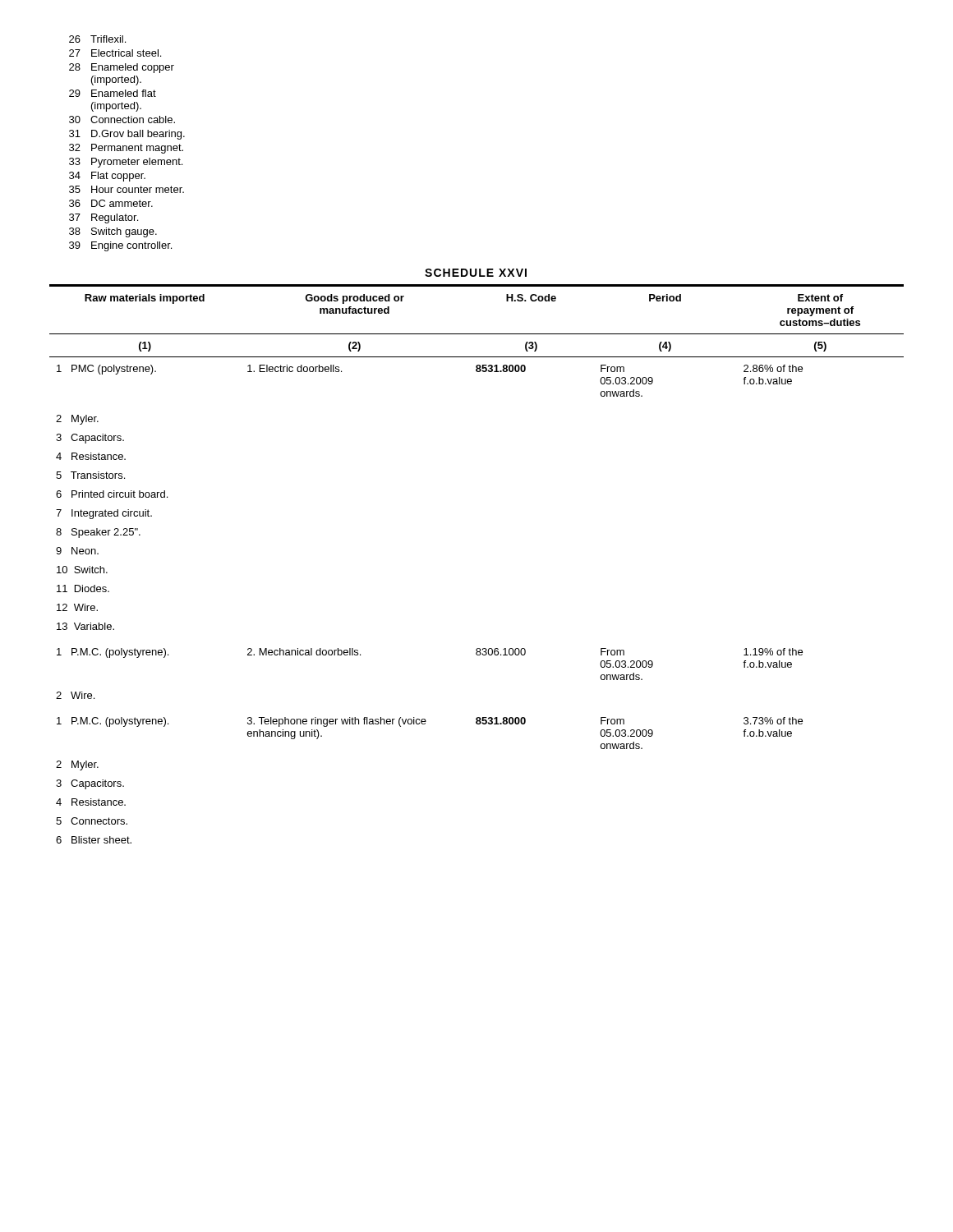Image resolution: width=953 pixels, height=1232 pixels.
Task: Find the list item with the text "31D.Grov ball bearing."
Action: click(117, 133)
